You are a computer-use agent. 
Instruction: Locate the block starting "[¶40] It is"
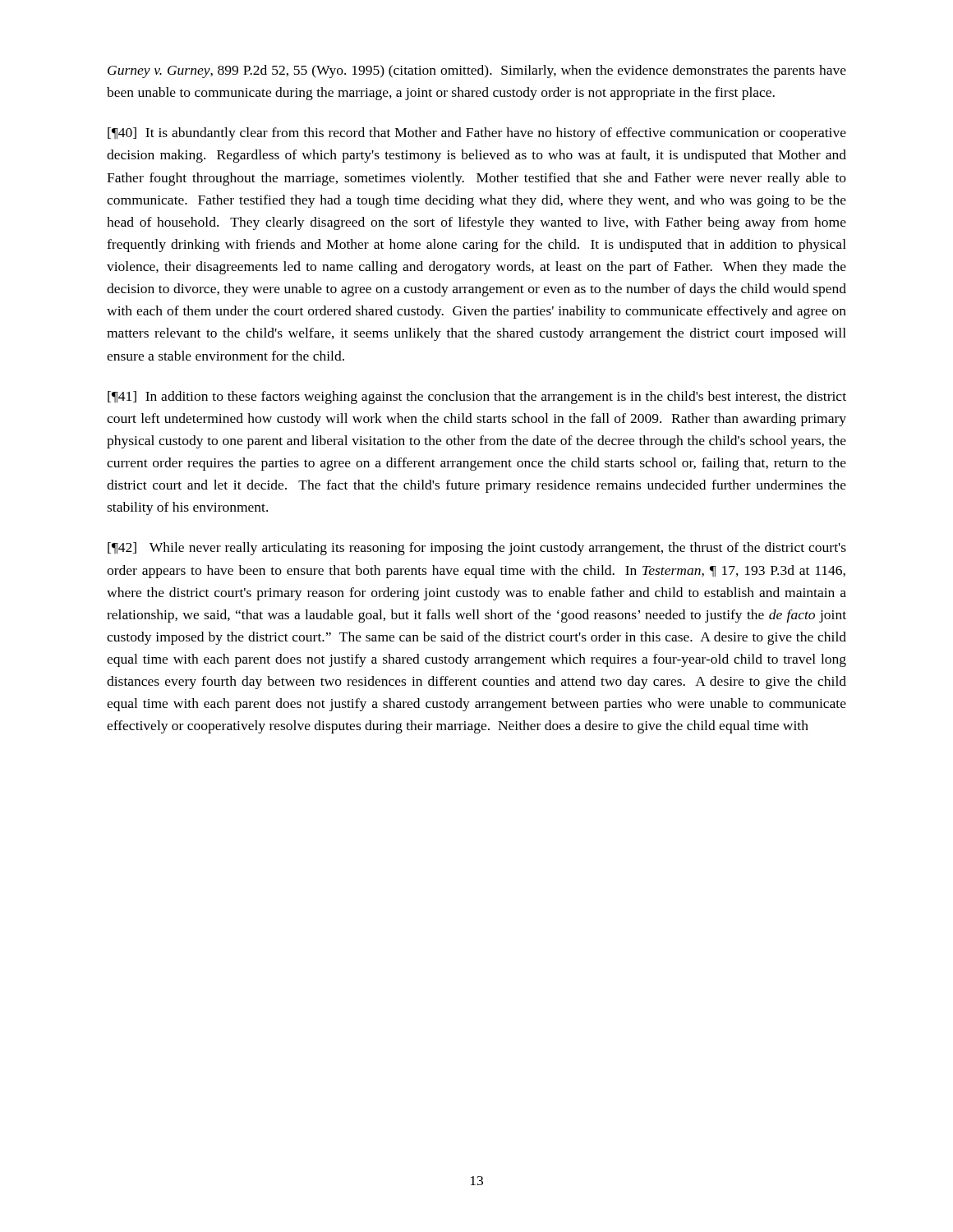coord(476,244)
